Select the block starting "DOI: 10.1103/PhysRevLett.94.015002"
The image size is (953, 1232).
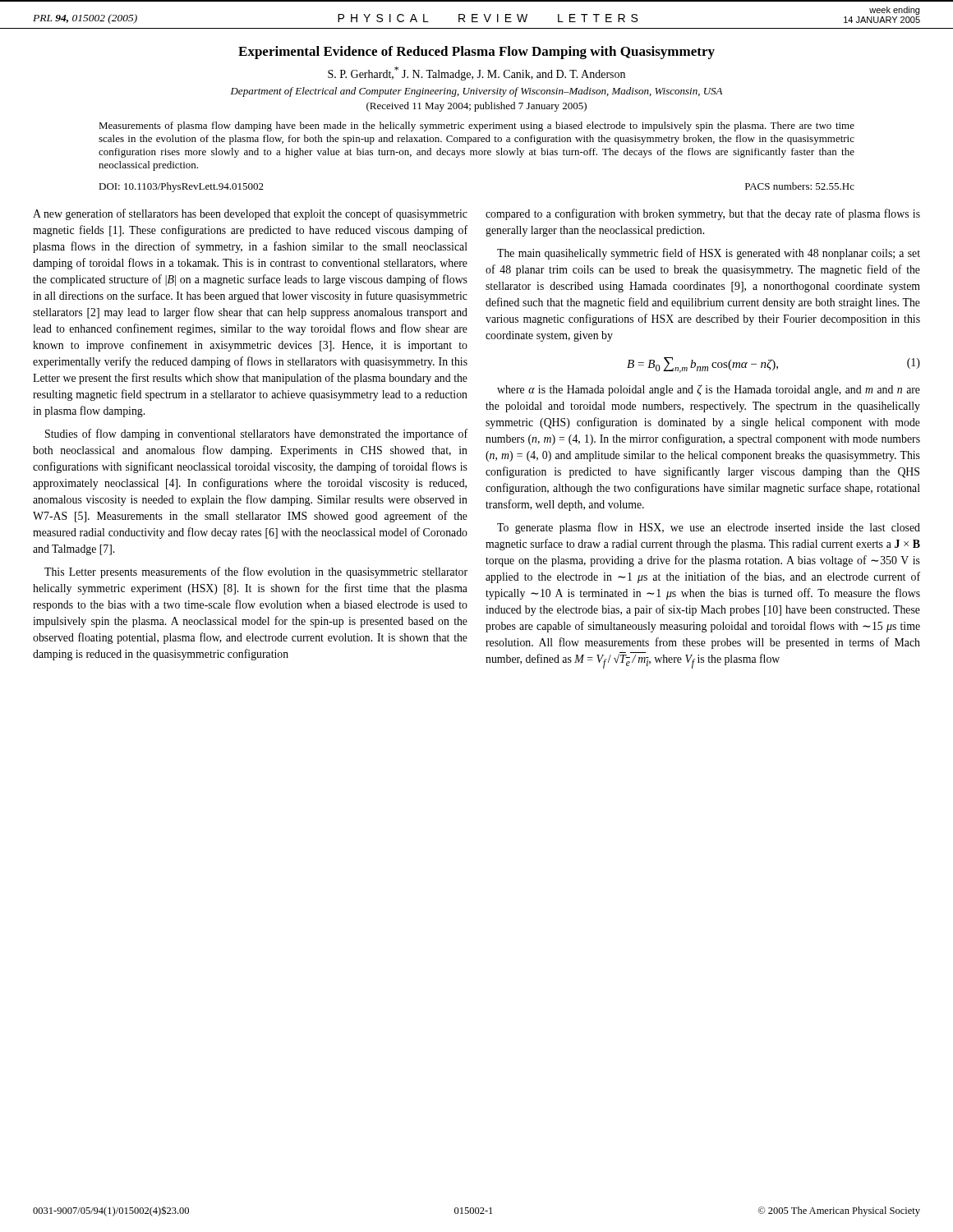click(181, 186)
